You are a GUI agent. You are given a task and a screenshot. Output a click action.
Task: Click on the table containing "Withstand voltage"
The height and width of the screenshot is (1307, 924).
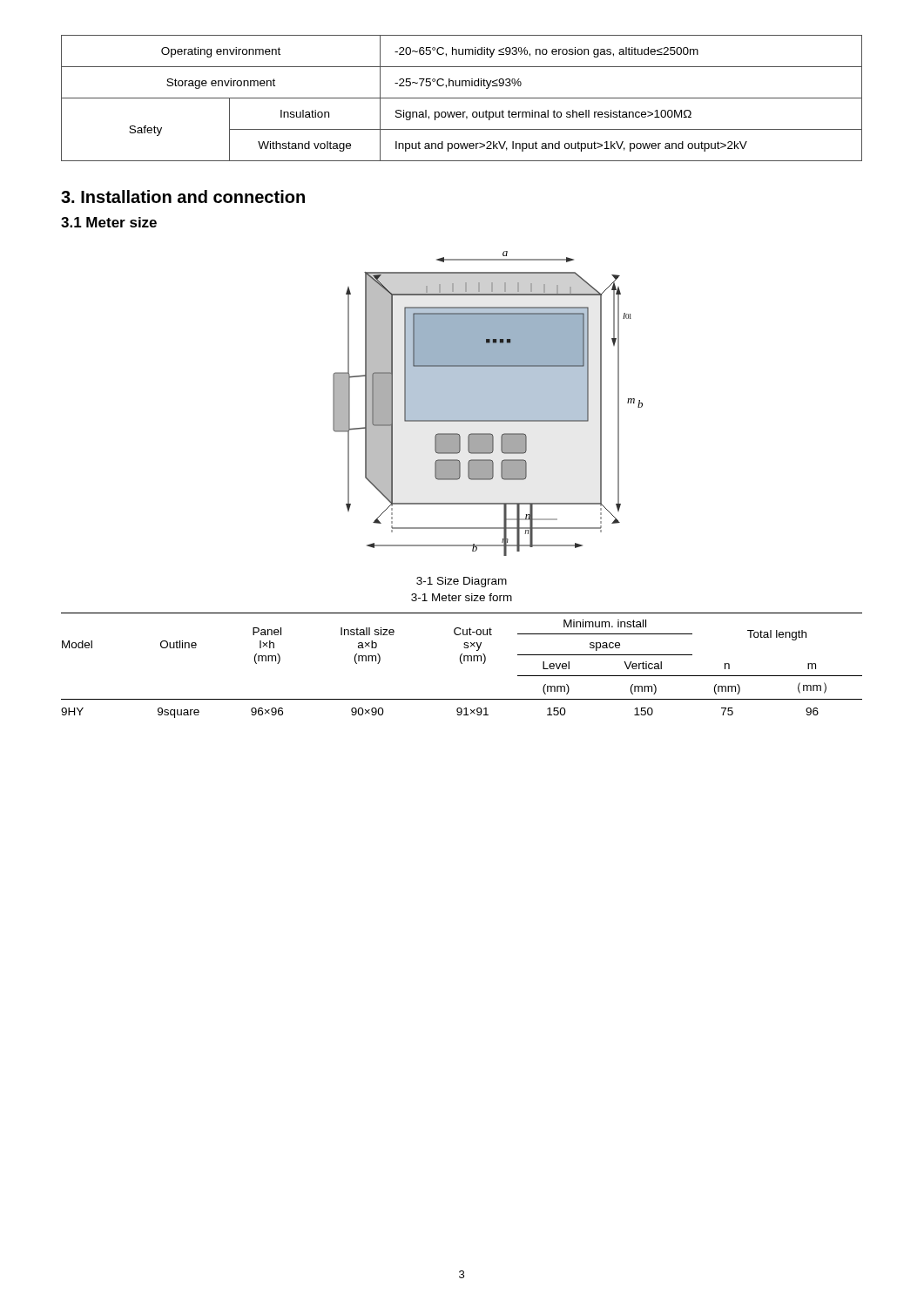(462, 98)
